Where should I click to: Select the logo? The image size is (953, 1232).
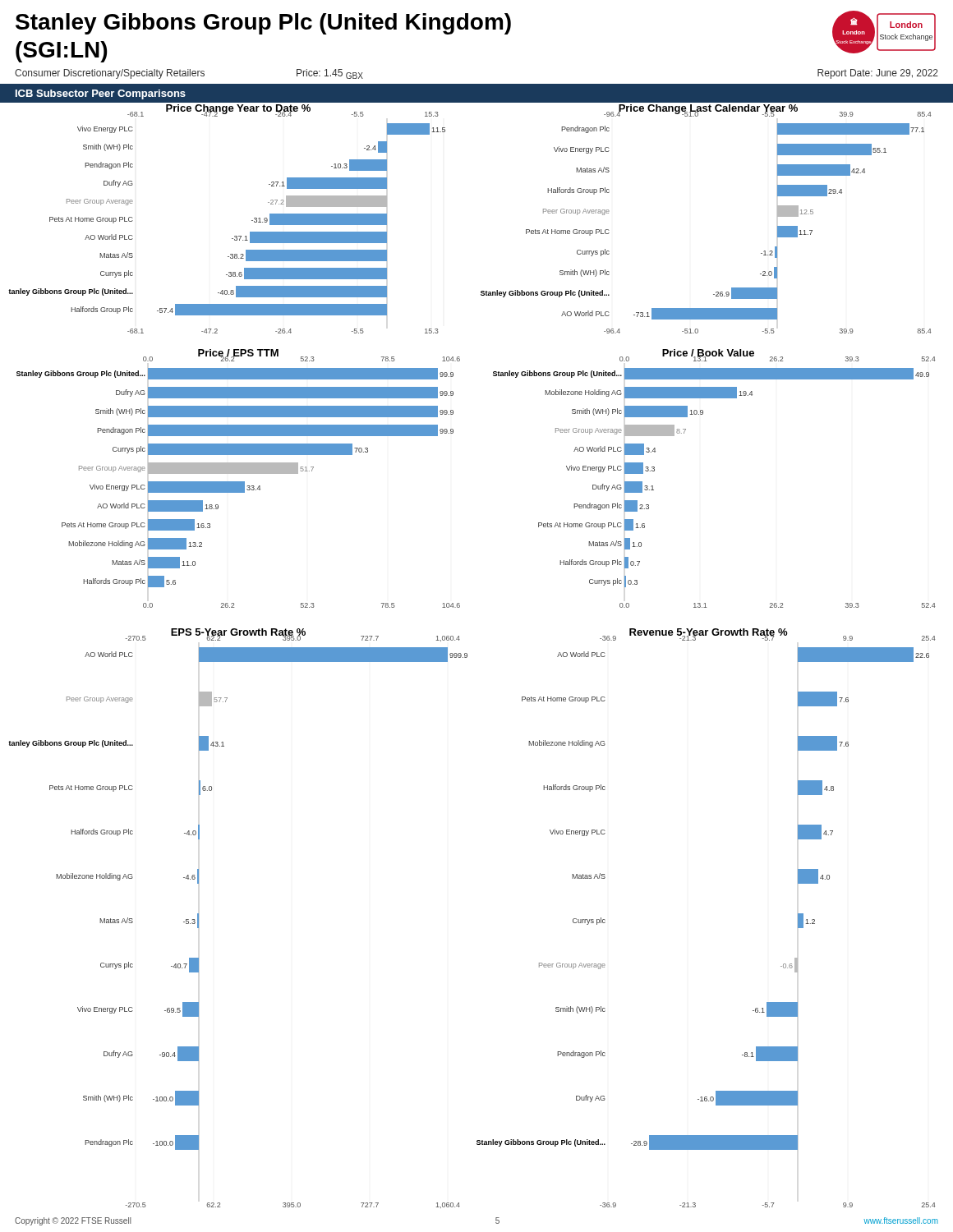point(885,32)
